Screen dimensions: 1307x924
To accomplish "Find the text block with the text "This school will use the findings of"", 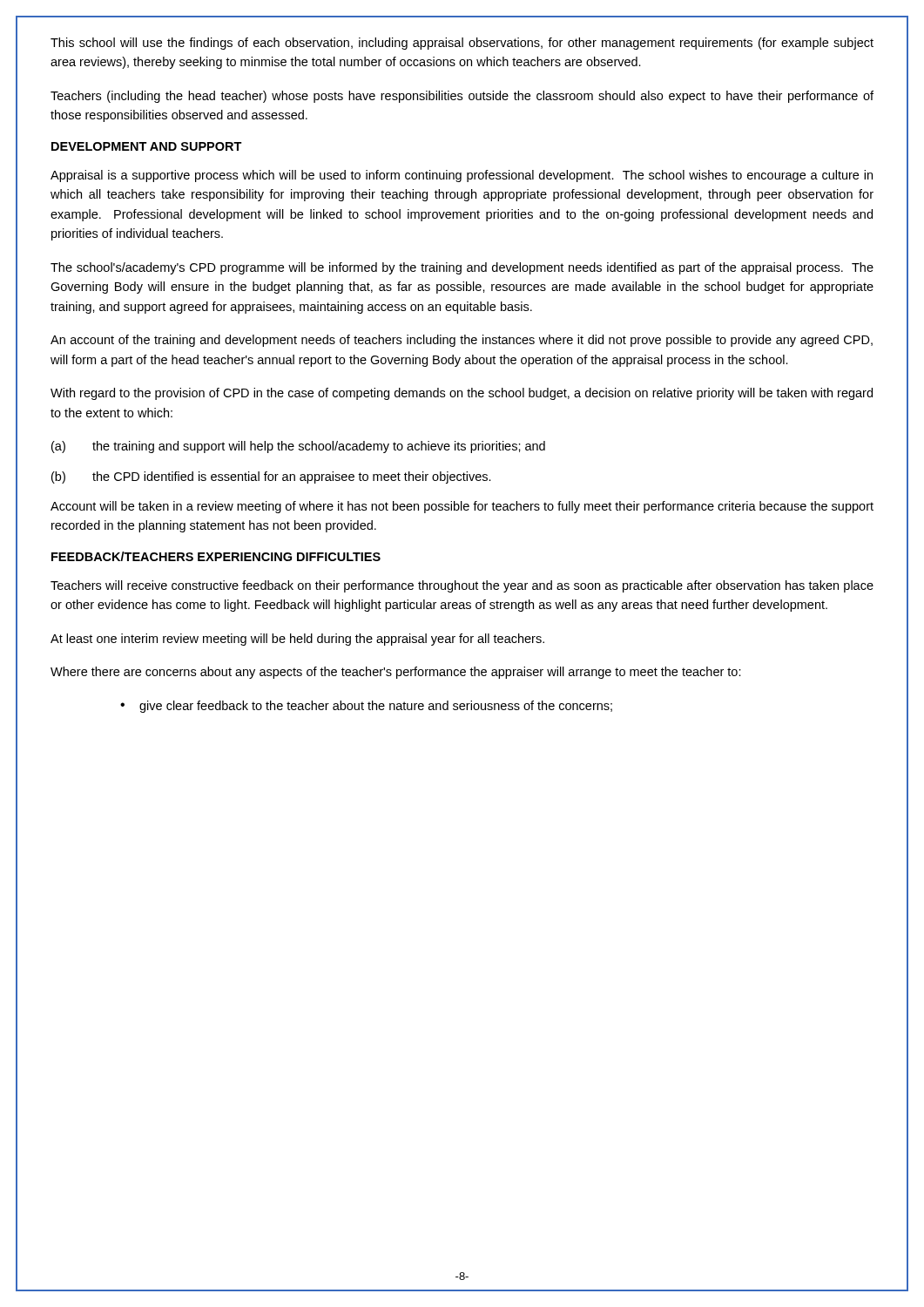I will [462, 52].
